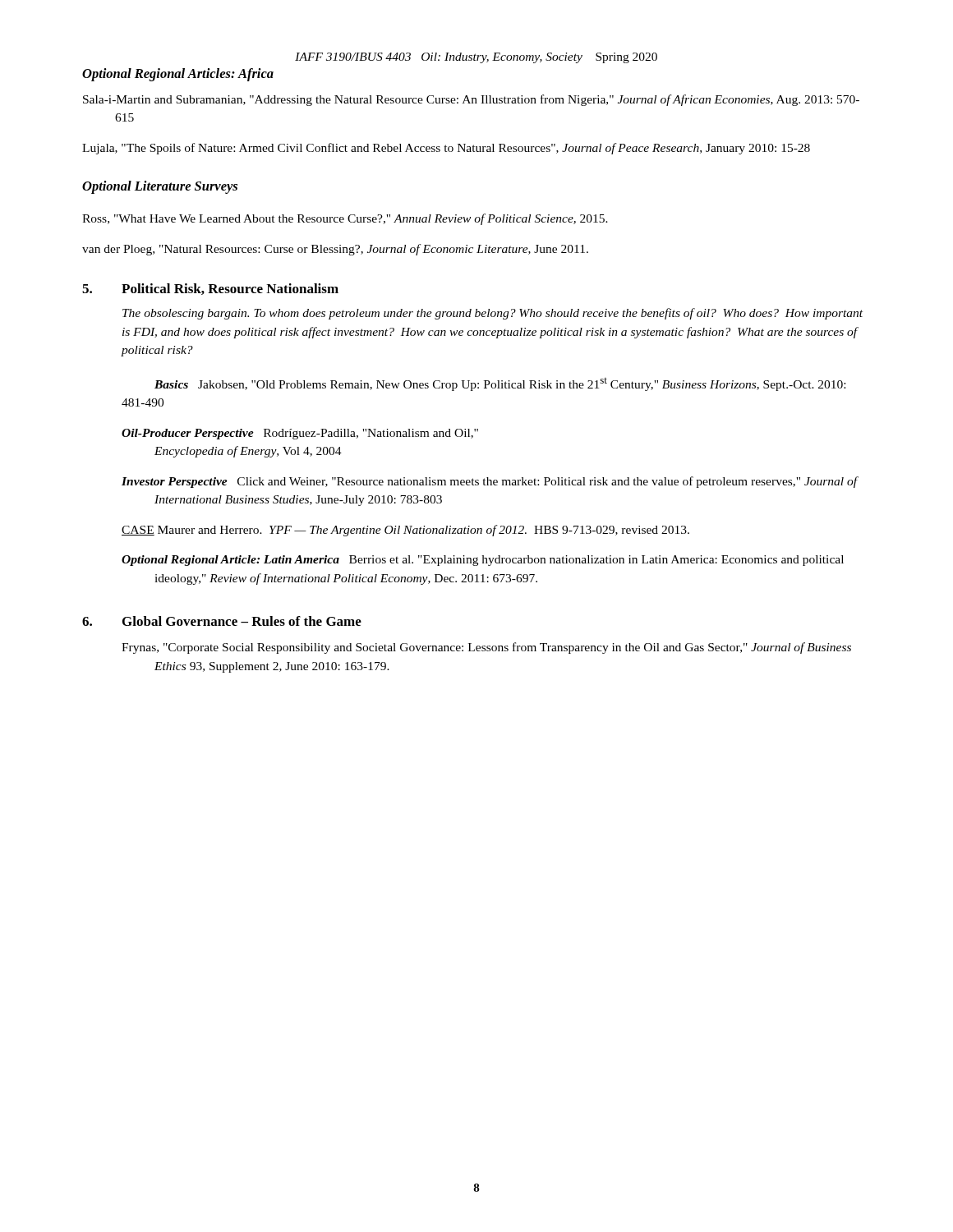Locate the section header containing "Optional Regional Articles: Africa"
The width and height of the screenshot is (953, 1232).
[x=178, y=73]
